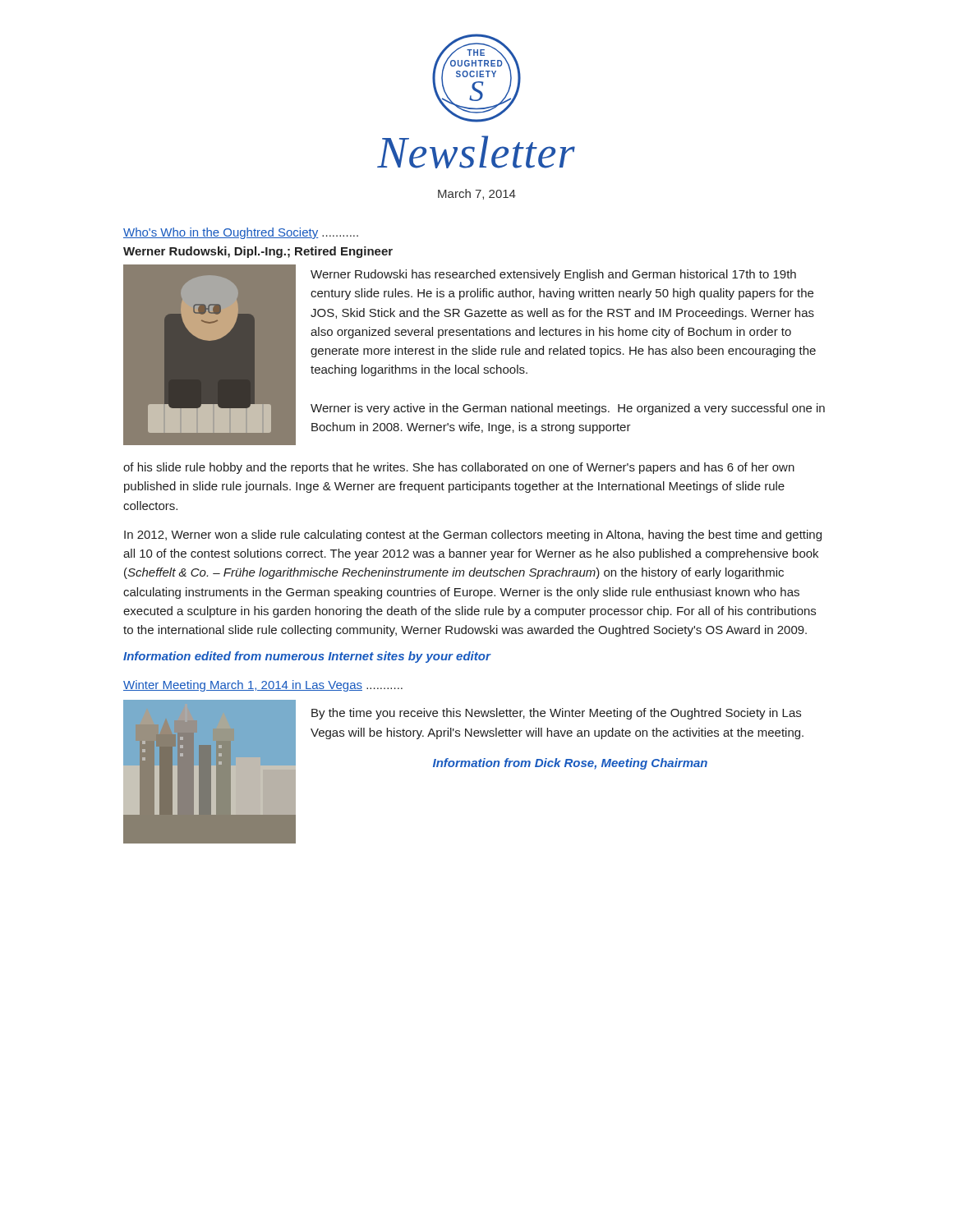Navigate to the text block starting "Werner Rudowski, Dipl.-Ing.; Retired Engineer"
The height and width of the screenshot is (1232, 953).
point(258,251)
